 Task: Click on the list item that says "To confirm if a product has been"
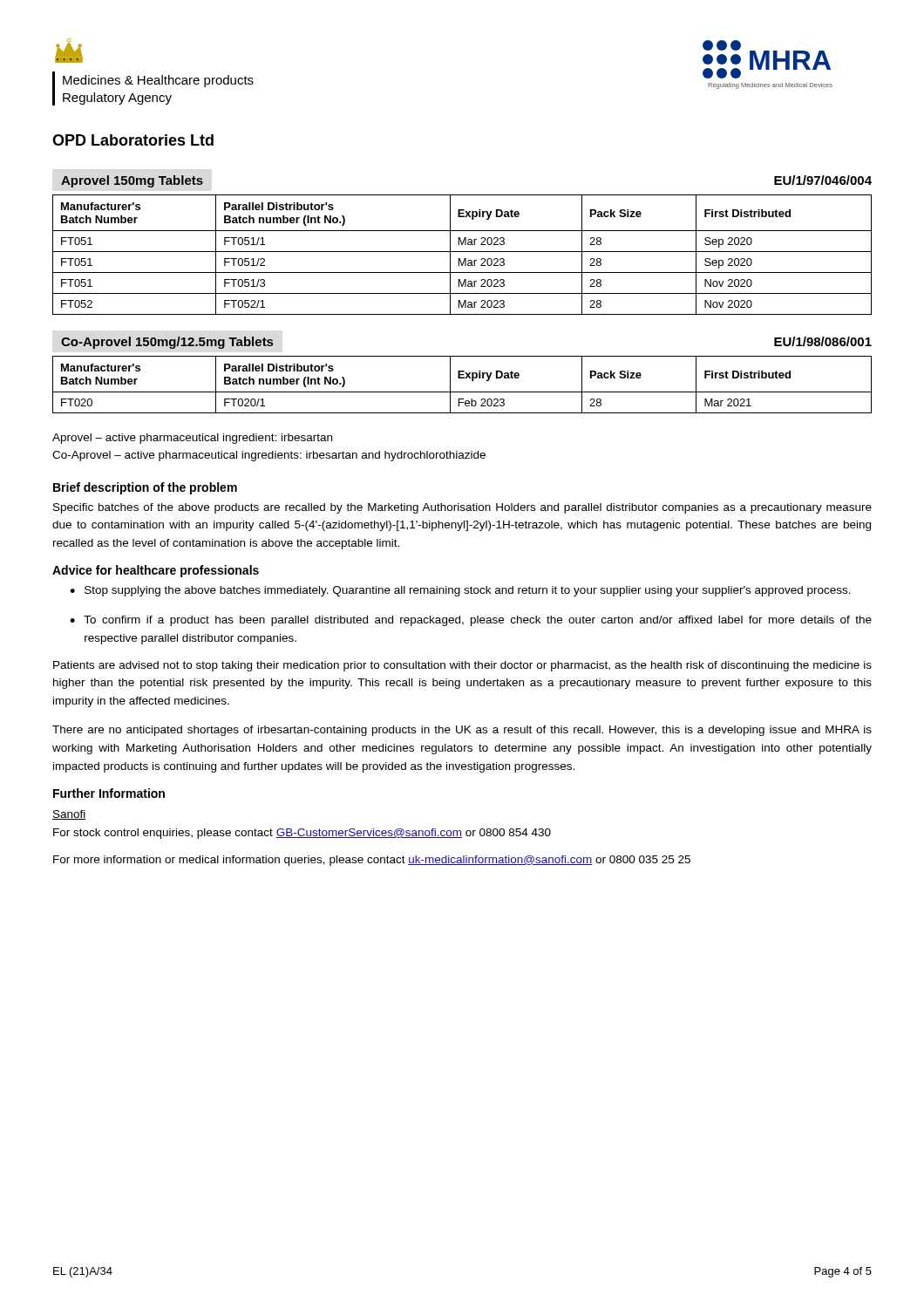(x=478, y=629)
